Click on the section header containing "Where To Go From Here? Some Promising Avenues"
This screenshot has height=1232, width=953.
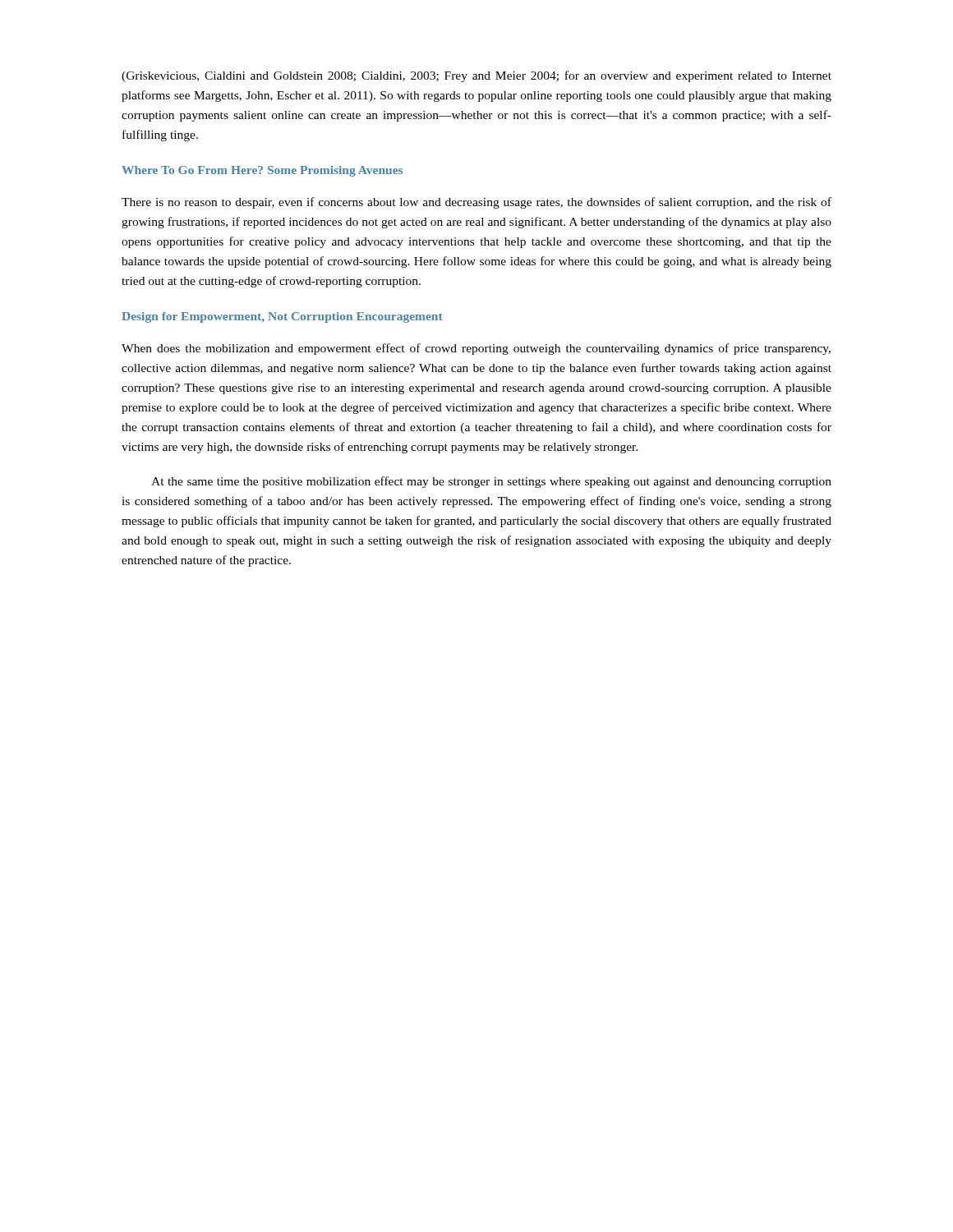pos(262,170)
